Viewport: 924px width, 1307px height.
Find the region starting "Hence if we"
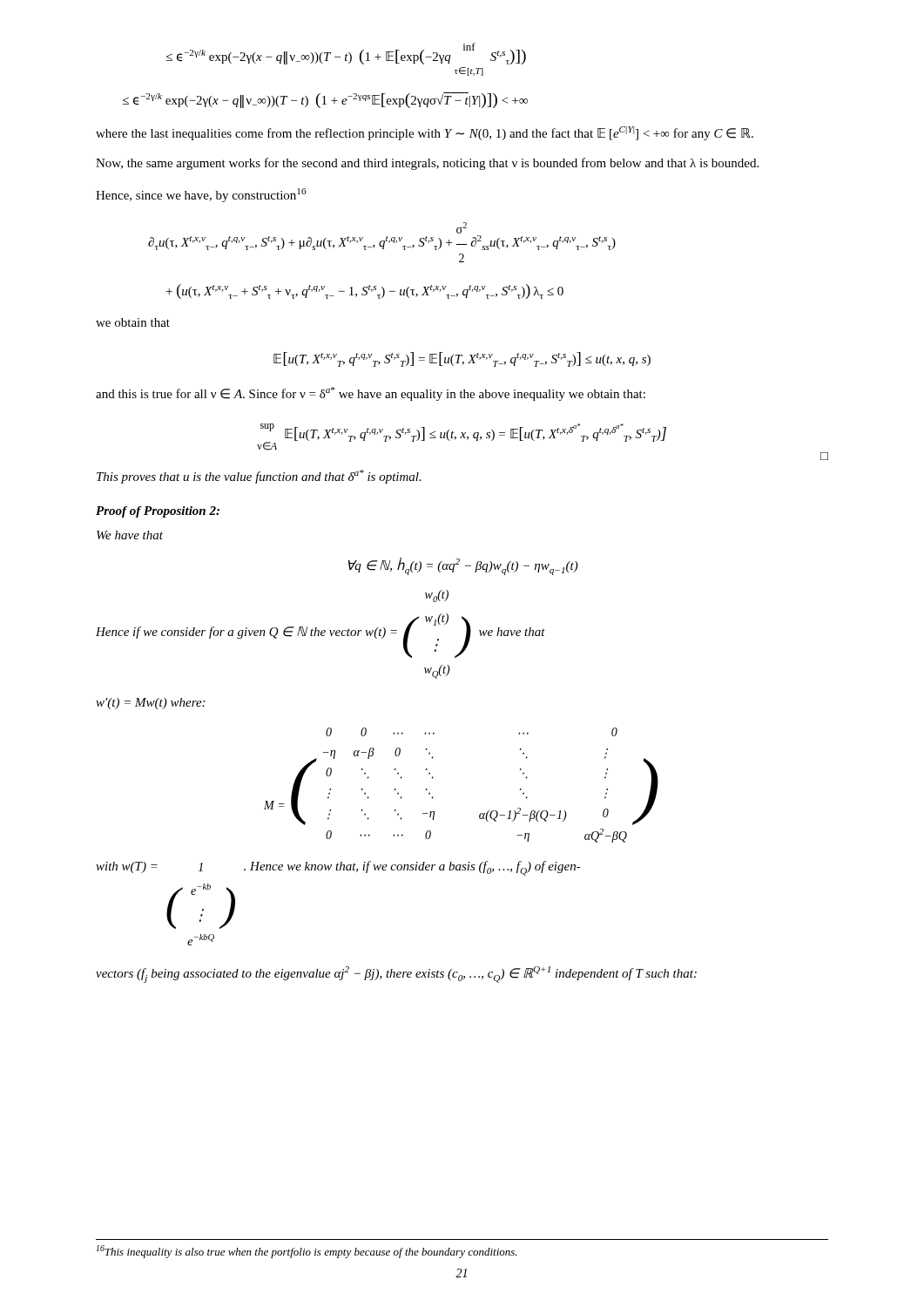tap(320, 633)
